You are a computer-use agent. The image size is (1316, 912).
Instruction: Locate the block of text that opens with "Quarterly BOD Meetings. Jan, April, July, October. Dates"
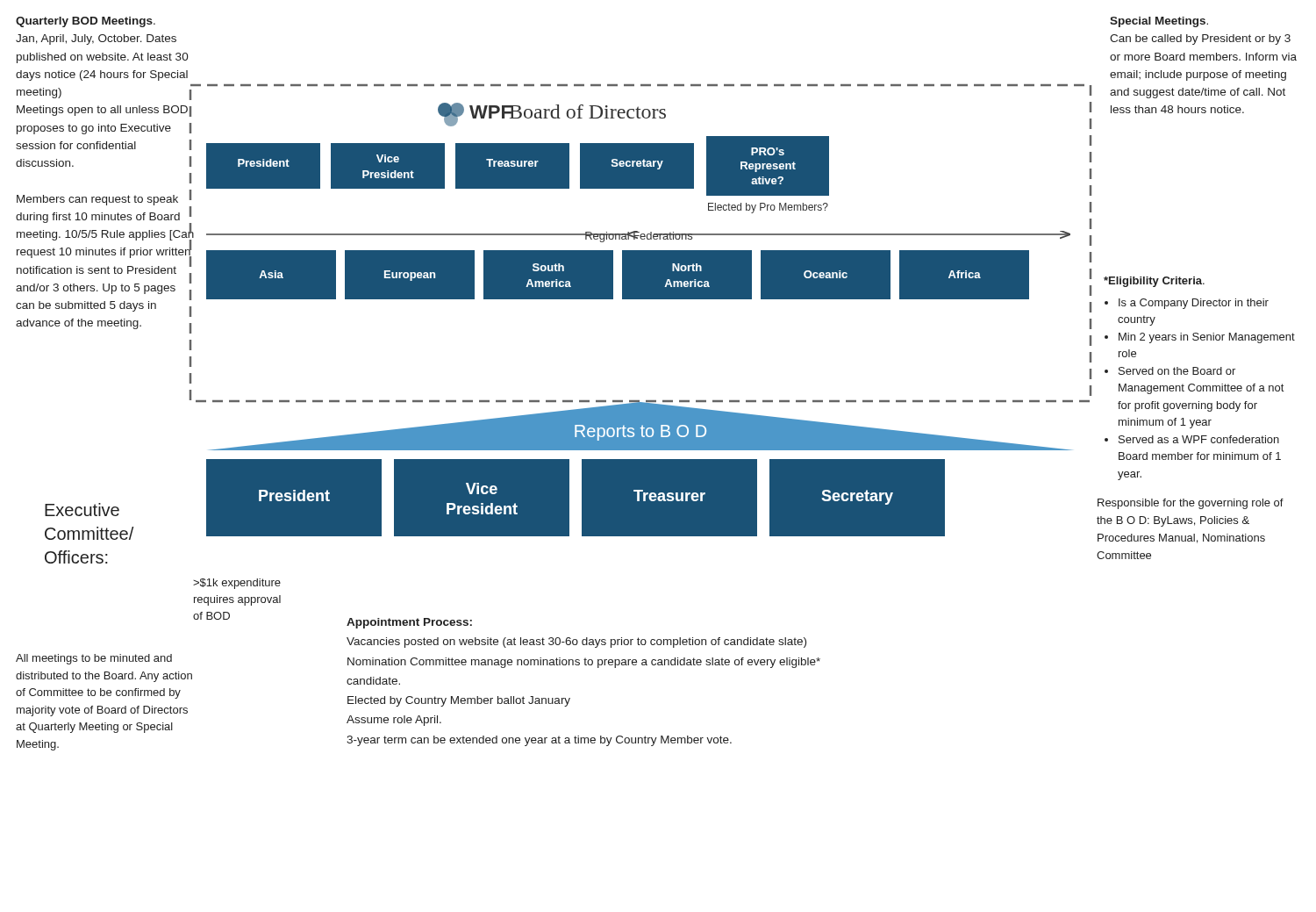point(86,22)
